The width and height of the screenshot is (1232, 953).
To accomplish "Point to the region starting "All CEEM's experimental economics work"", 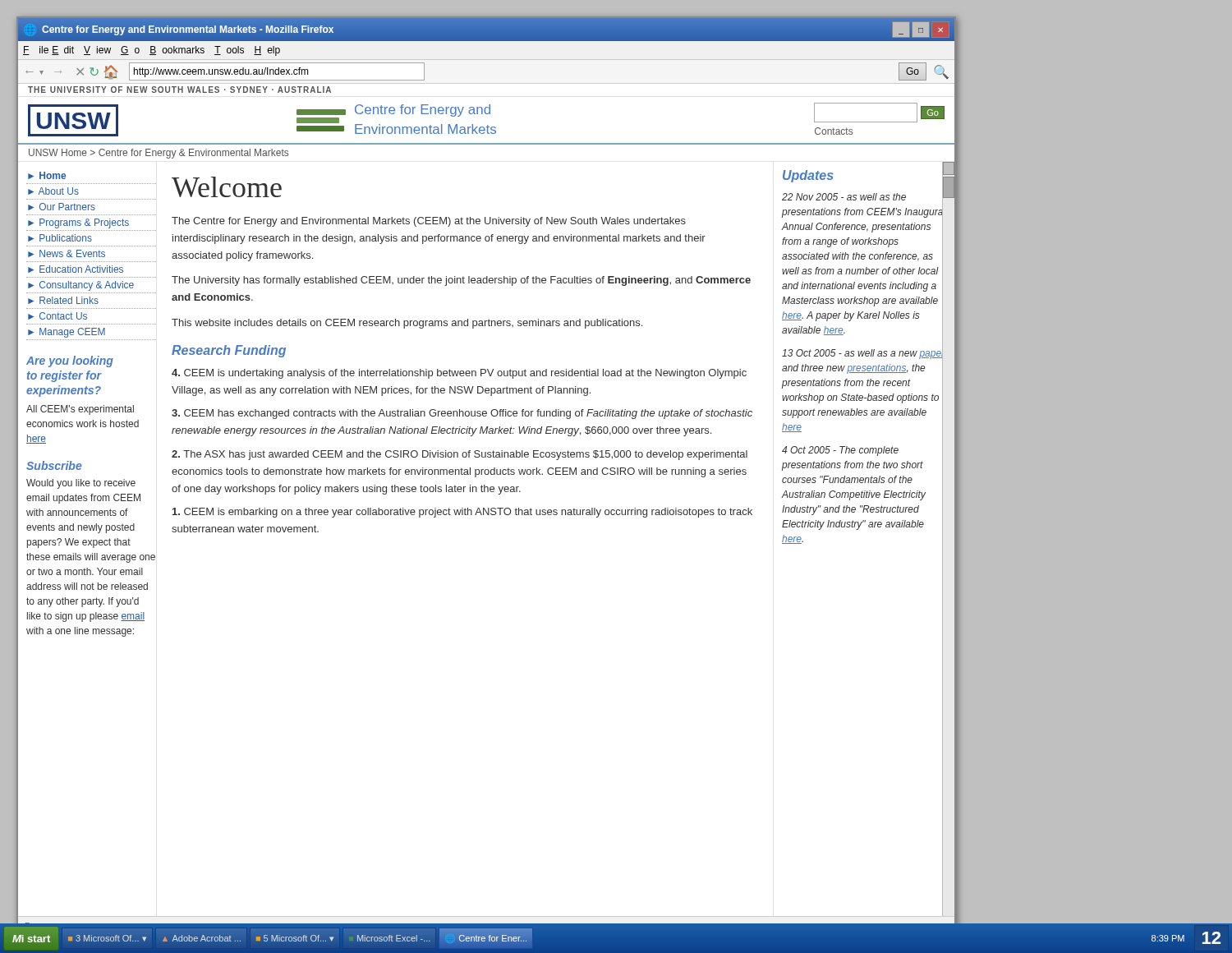I will 83,424.
